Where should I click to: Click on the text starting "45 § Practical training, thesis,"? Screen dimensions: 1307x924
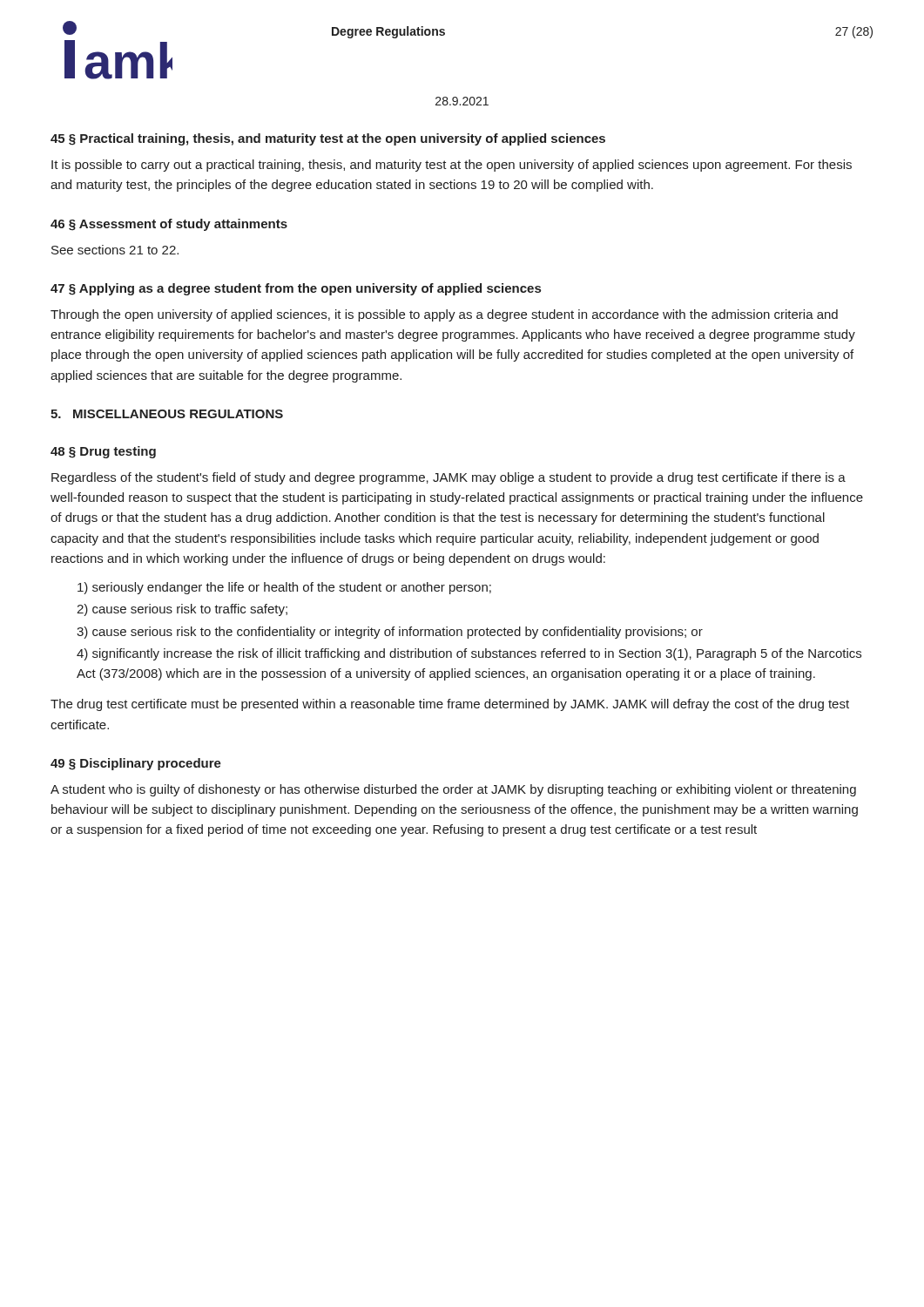pos(328,138)
